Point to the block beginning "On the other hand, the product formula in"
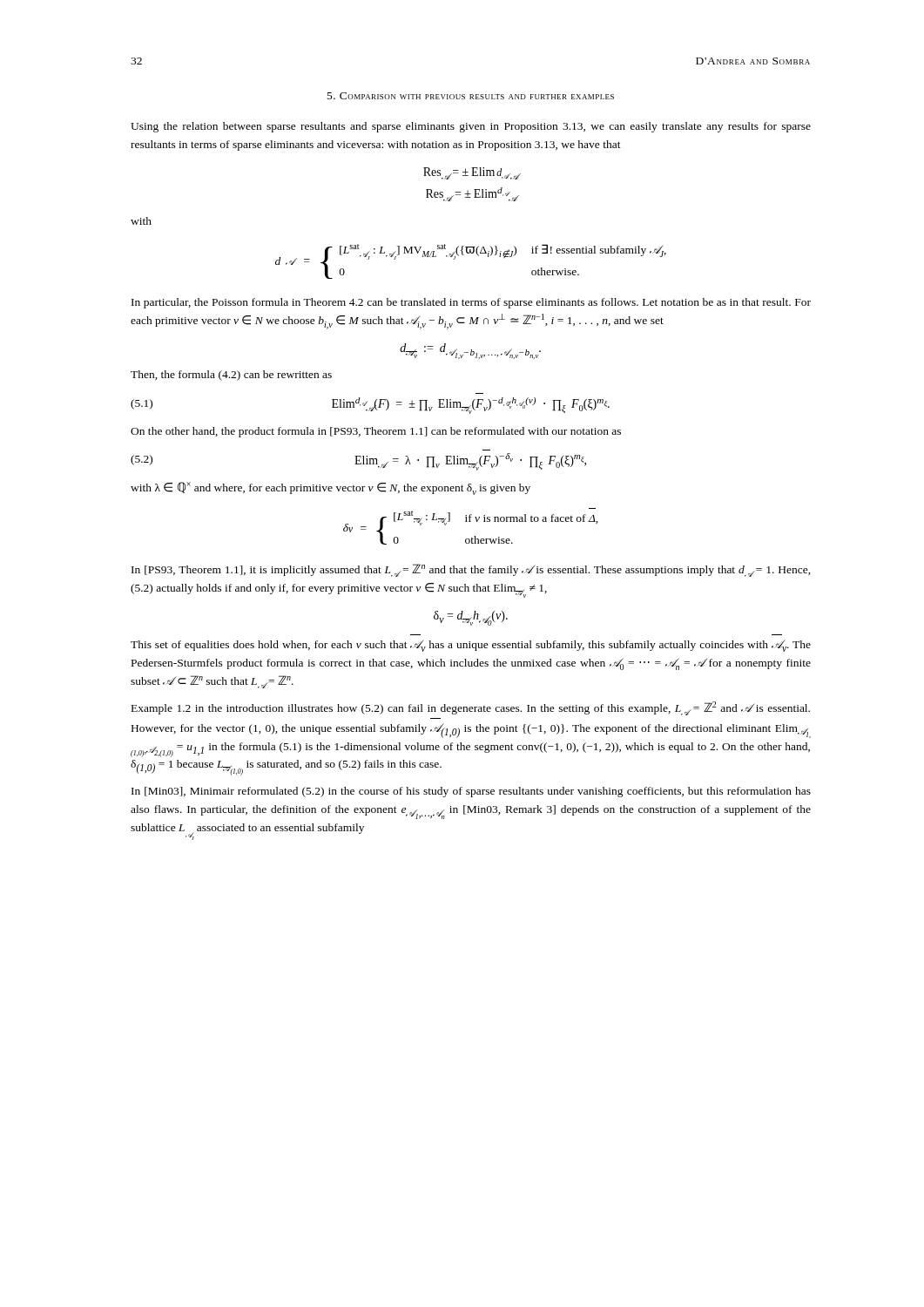Viewport: 924px width, 1307px height. click(471, 432)
